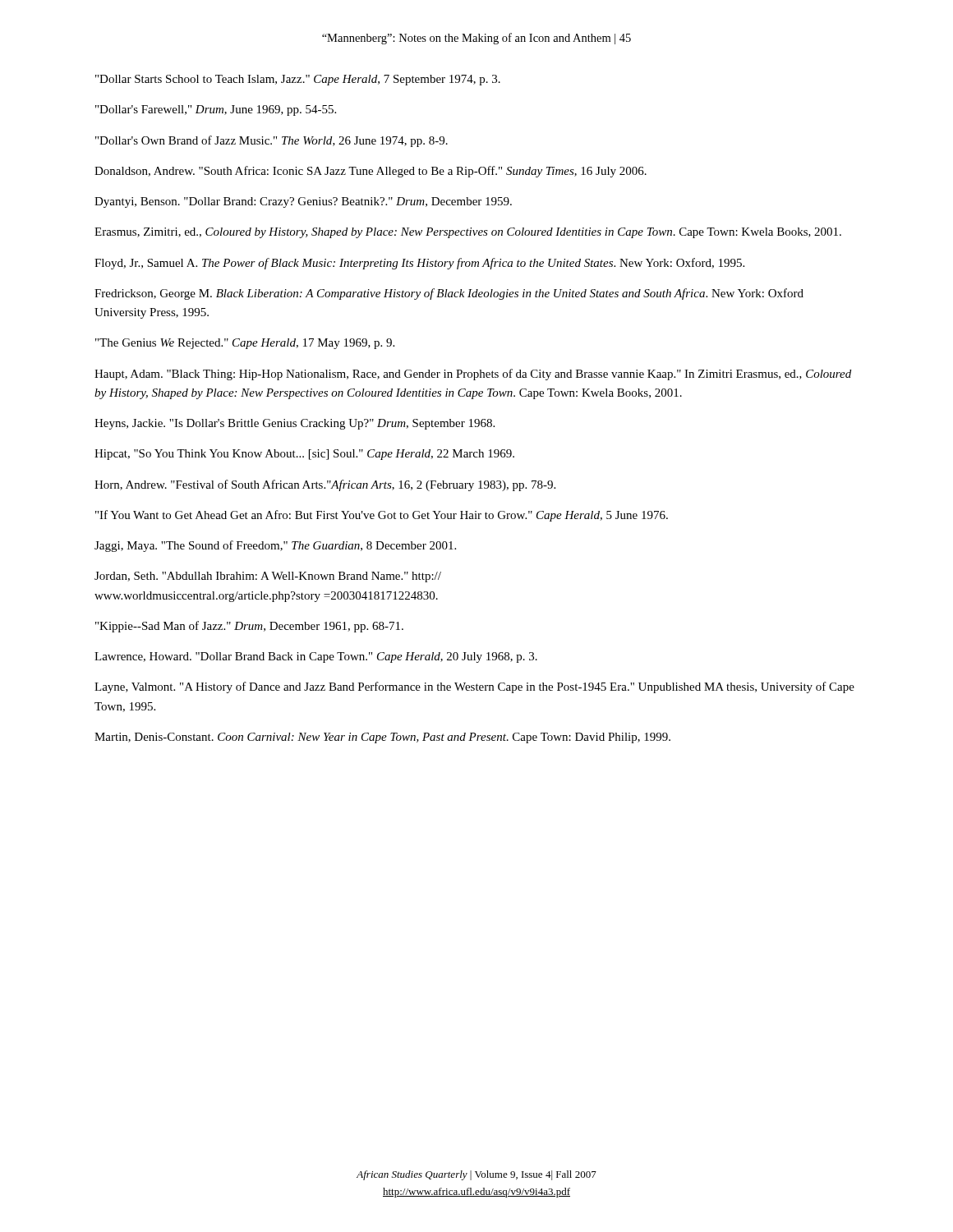Image resolution: width=953 pixels, height=1232 pixels.
Task: Locate the element starting ""Kippie--Sad Man of Jazz." Drum,"
Action: [x=249, y=626]
